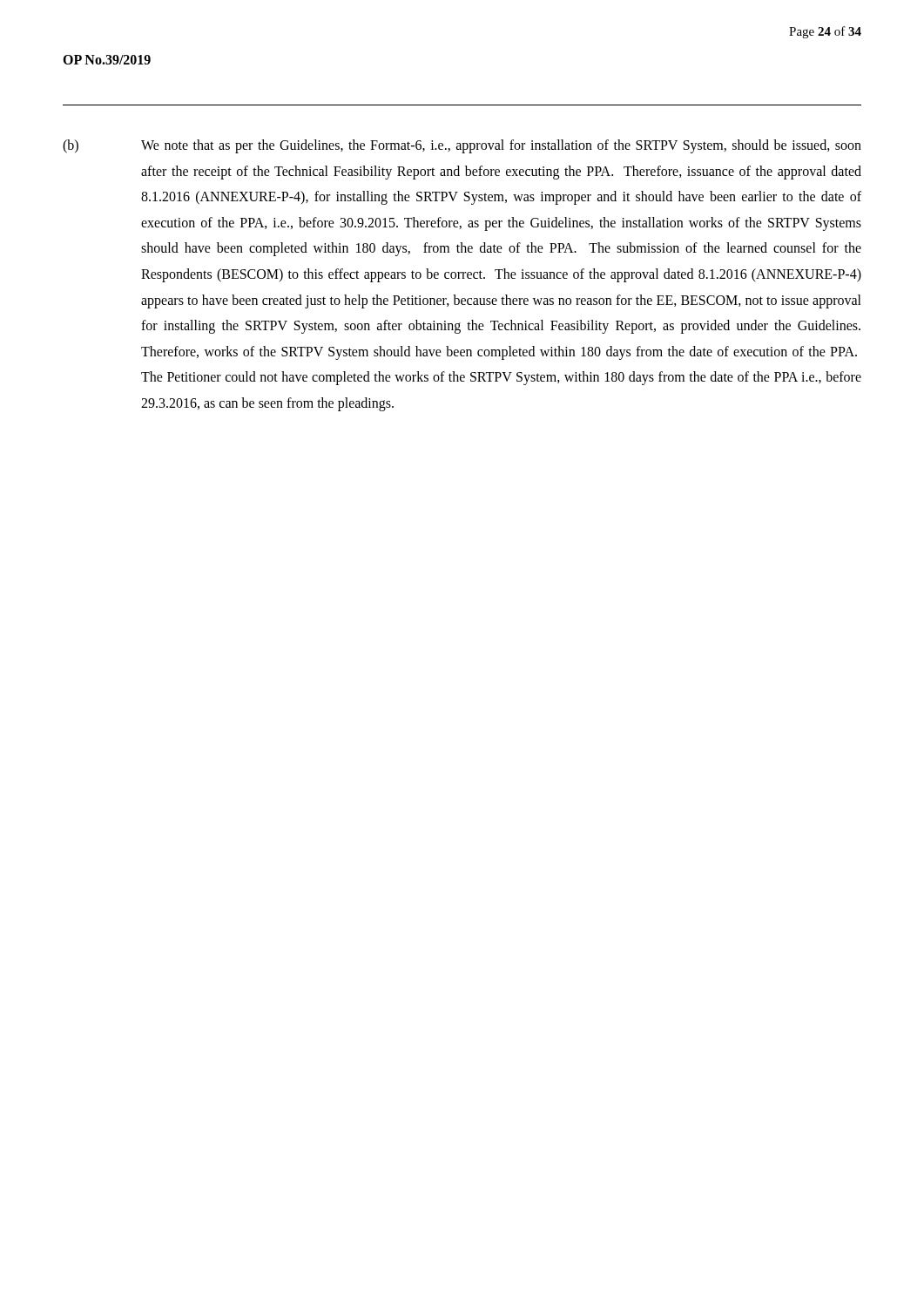The image size is (924, 1307).
Task: Select the passage starting "(b) We note that as"
Action: click(462, 274)
